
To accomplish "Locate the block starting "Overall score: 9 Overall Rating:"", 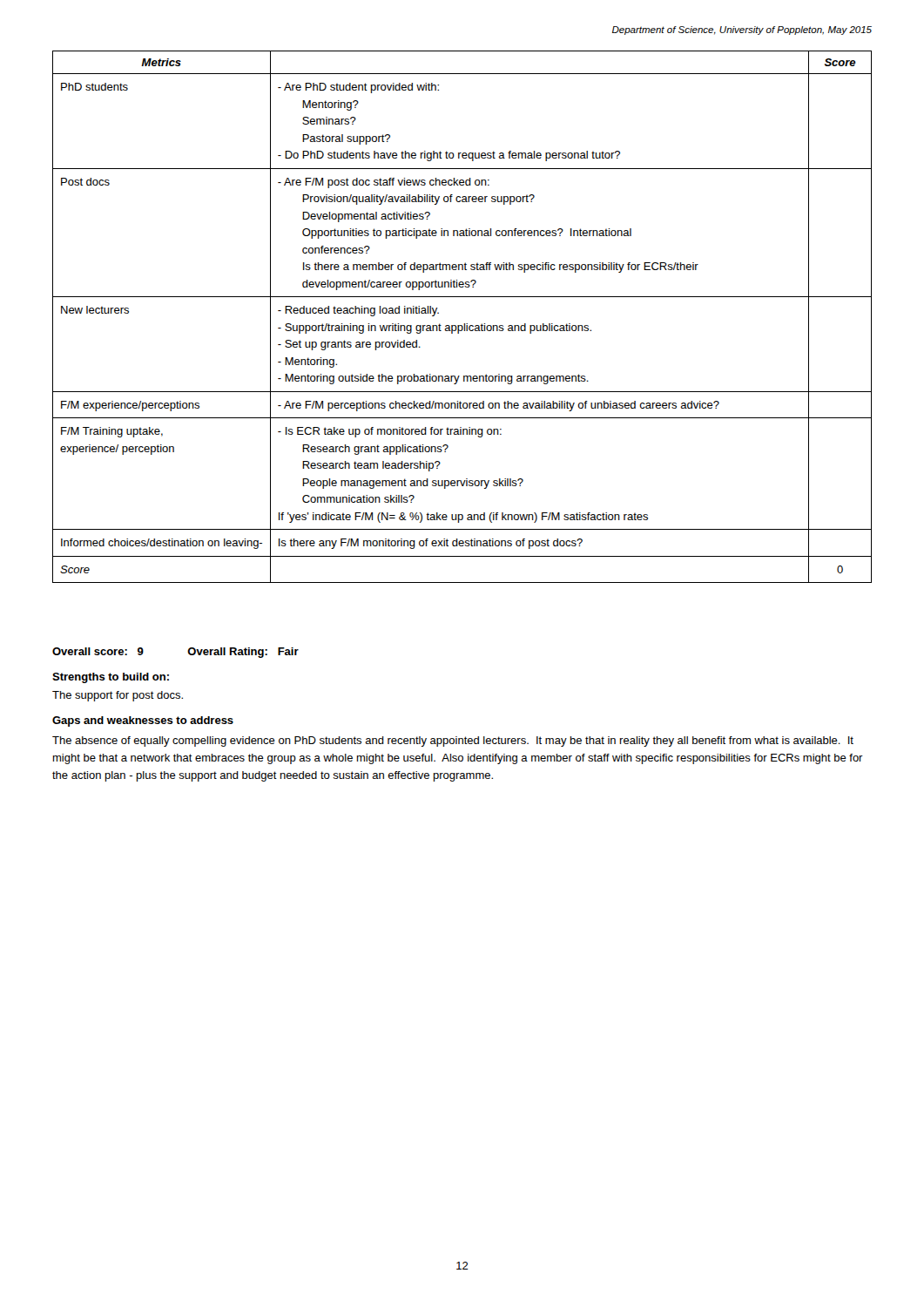I will point(89,652).
